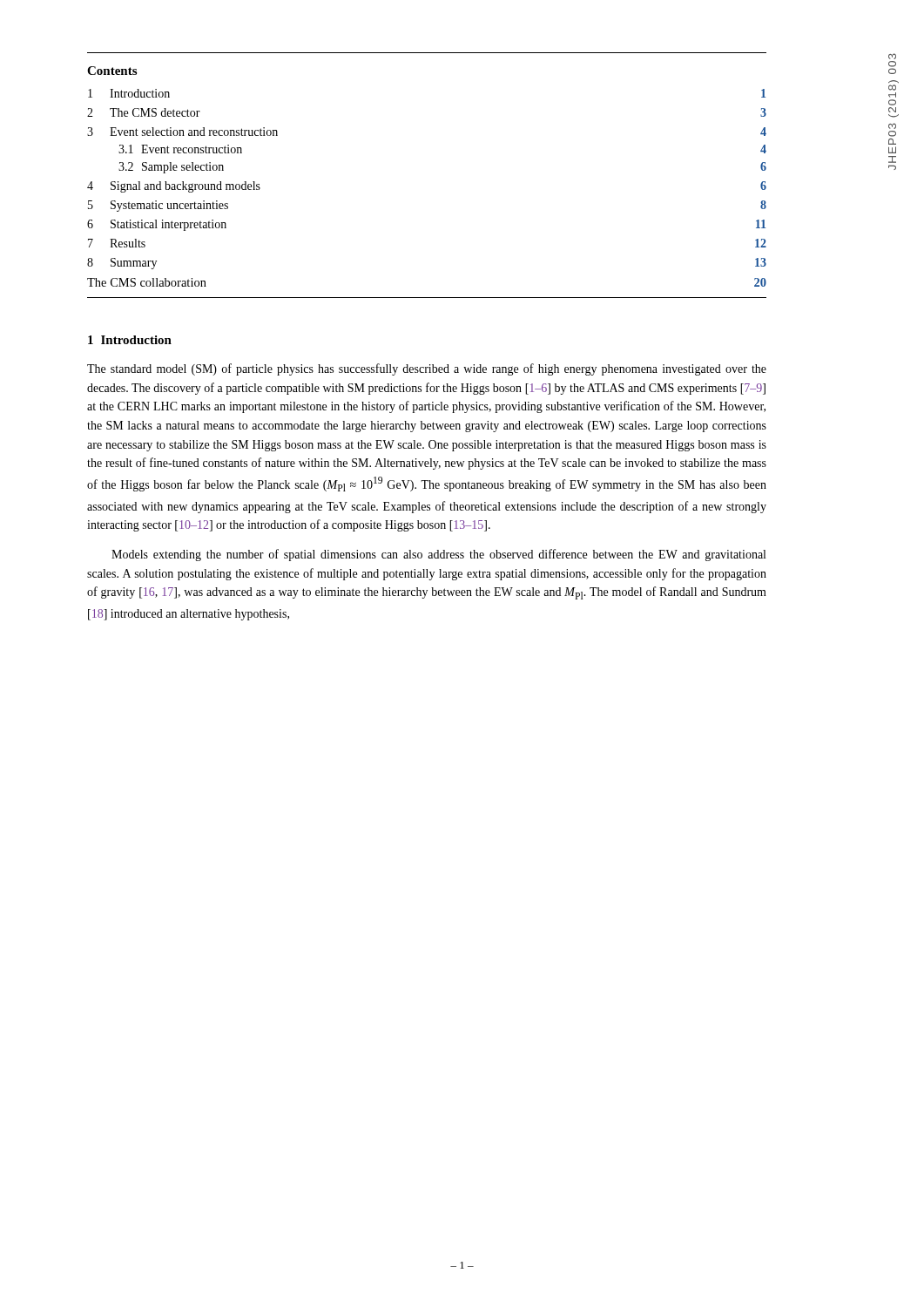
Task: Select the list item containing "3.2Sample selection 6"
Action: (x=175, y=168)
